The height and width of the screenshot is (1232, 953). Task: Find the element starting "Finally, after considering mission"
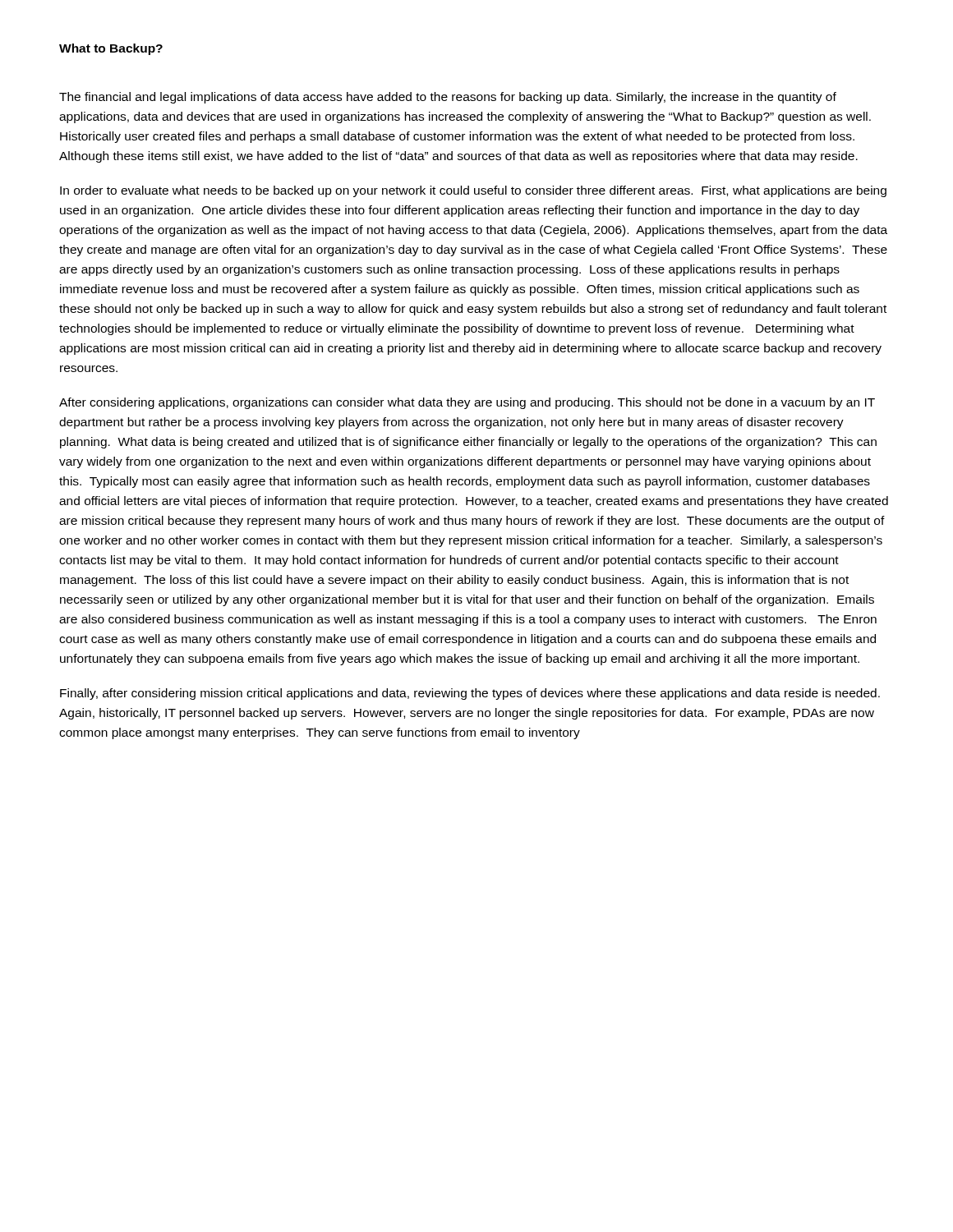click(x=472, y=713)
